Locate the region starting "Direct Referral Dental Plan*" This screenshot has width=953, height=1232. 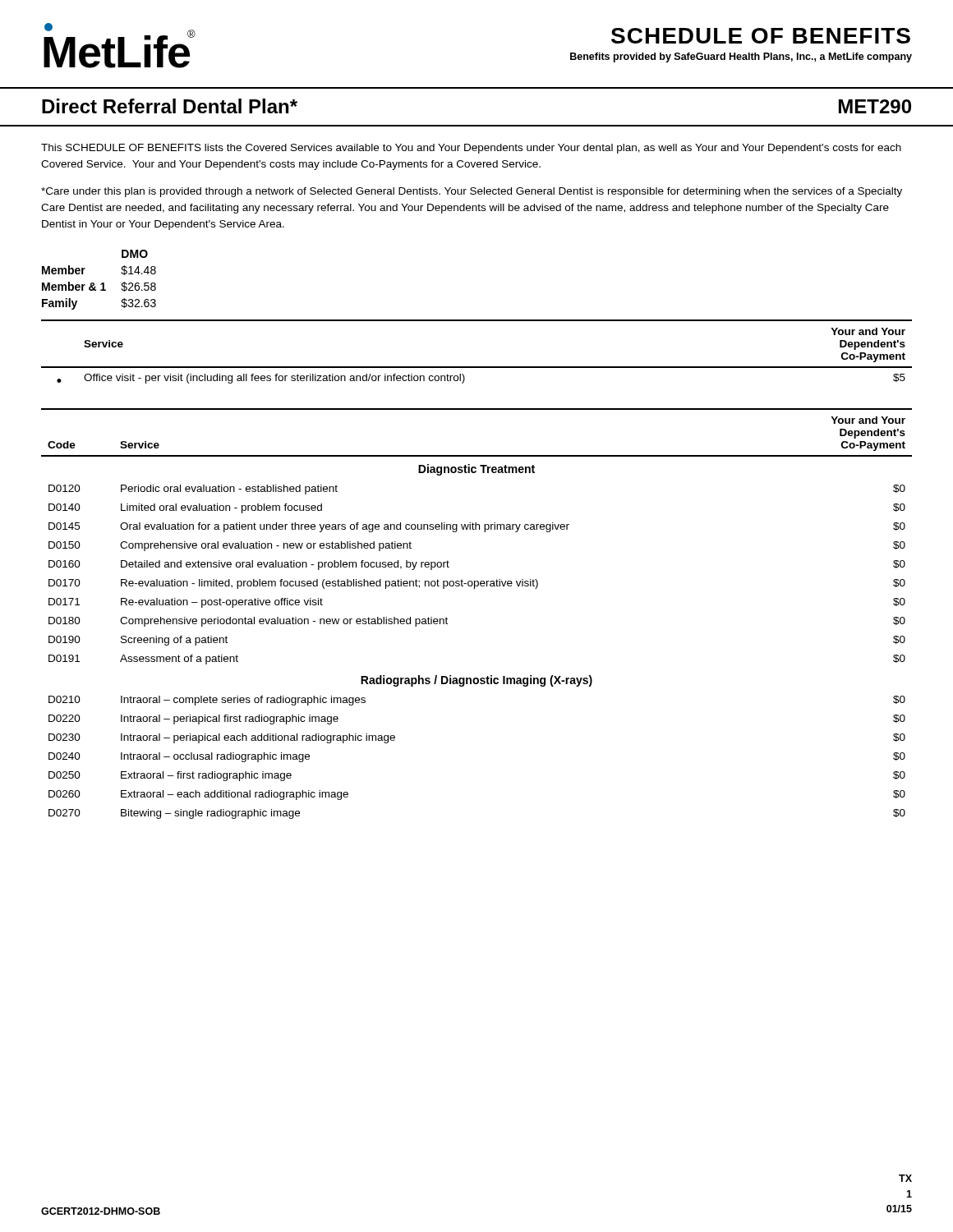(169, 106)
